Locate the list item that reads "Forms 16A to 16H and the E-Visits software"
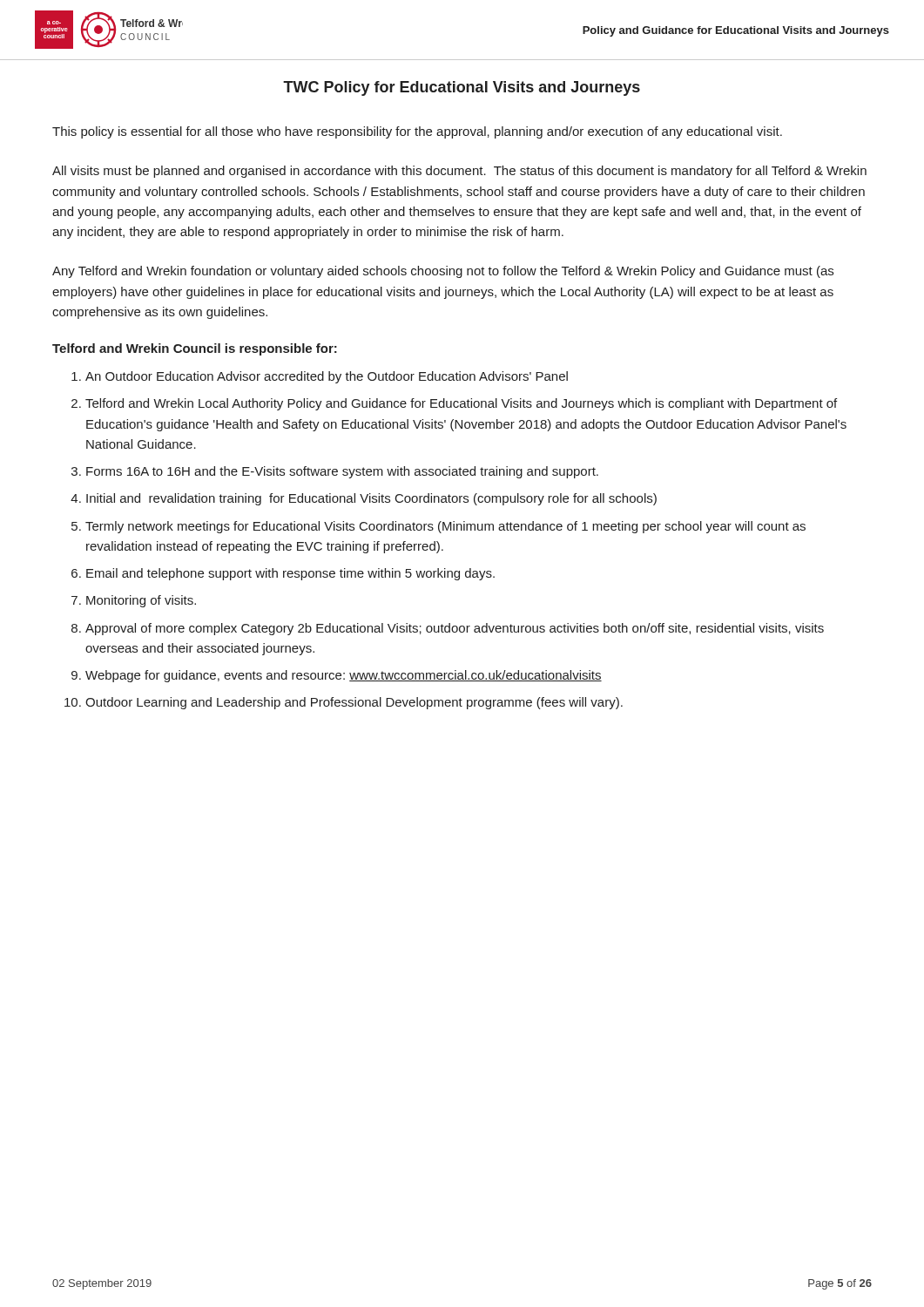The image size is (924, 1307). 342,471
